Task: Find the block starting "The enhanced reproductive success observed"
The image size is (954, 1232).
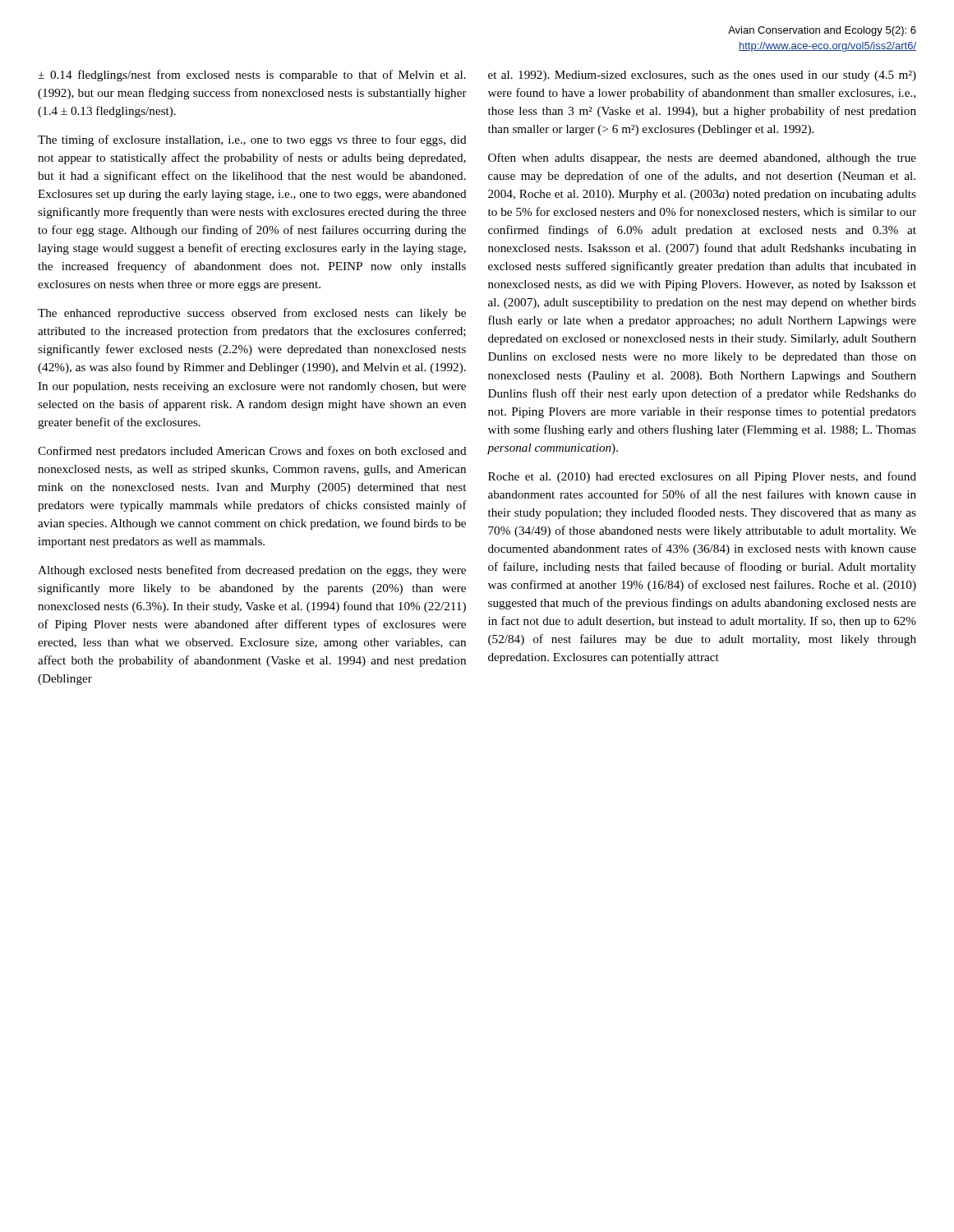Action: [x=252, y=367]
